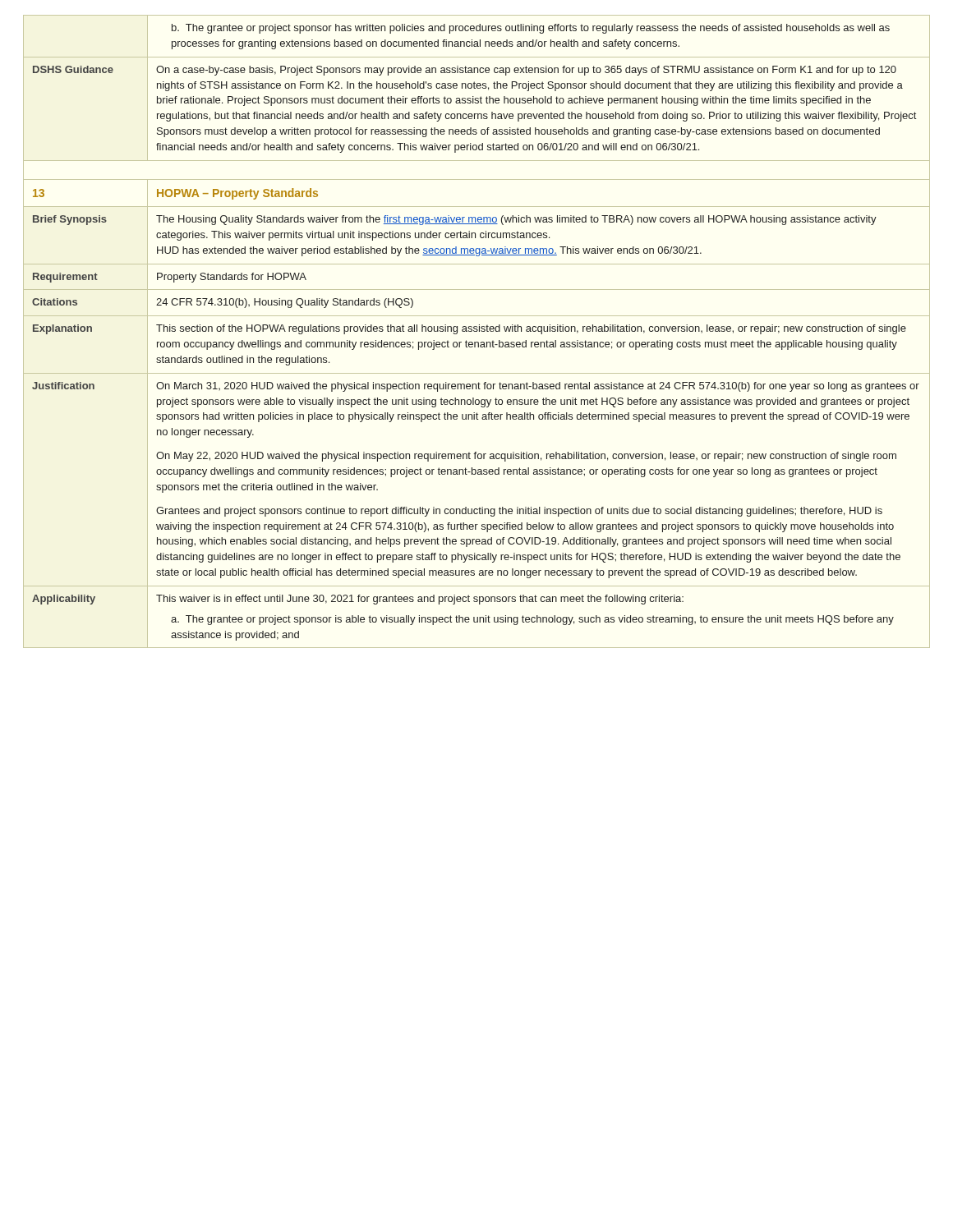Locate the region starting "24 CFR 574.310(b), Housing Quality"
Image resolution: width=953 pixels, height=1232 pixels.
[x=285, y=302]
